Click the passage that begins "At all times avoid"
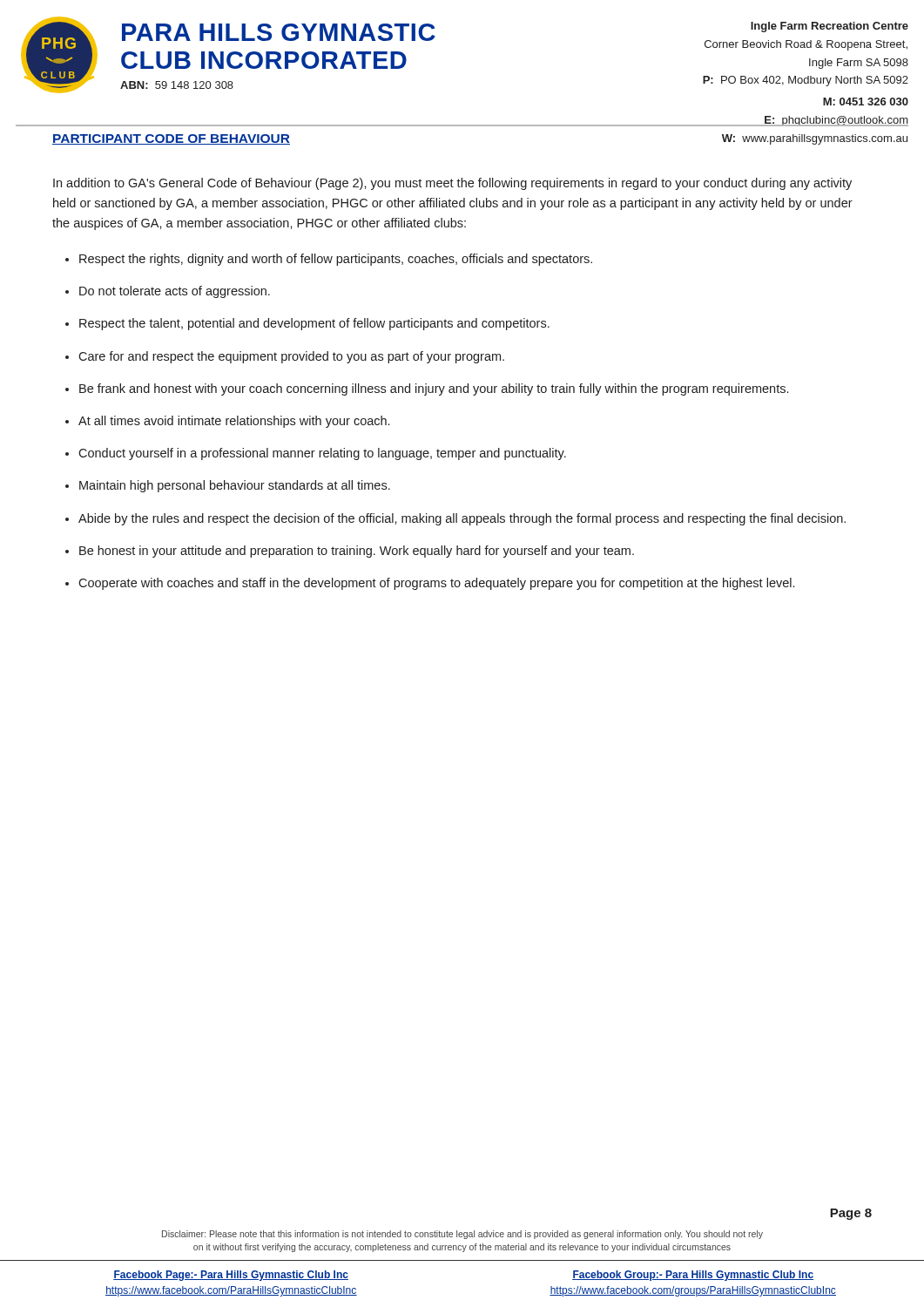Image resolution: width=924 pixels, height=1307 pixels. point(235,421)
